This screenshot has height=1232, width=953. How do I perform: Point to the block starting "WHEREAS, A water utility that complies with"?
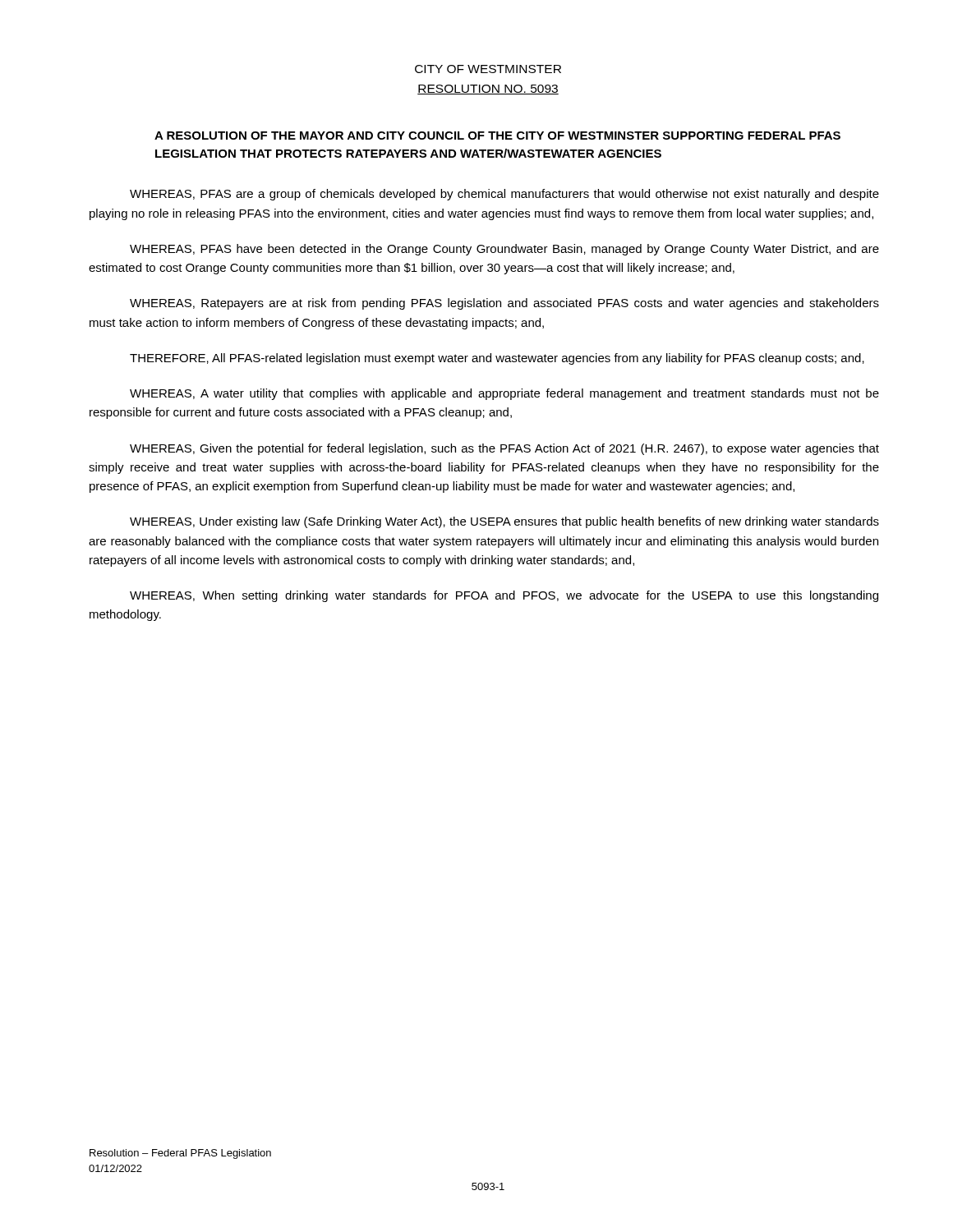pyautogui.click(x=484, y=403)
